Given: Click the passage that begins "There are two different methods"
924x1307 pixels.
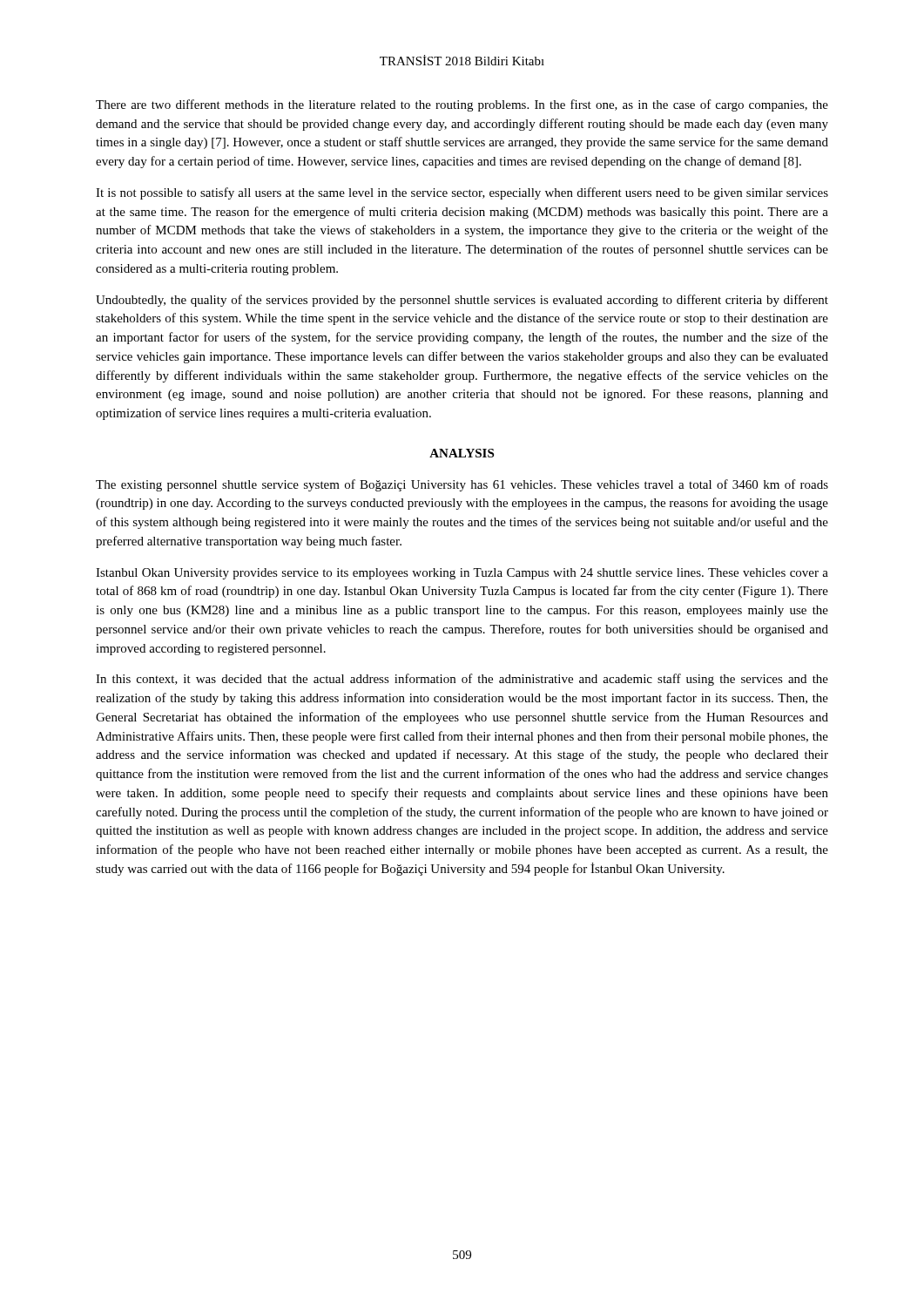Looking at the screenshot, I should point(462,133).
